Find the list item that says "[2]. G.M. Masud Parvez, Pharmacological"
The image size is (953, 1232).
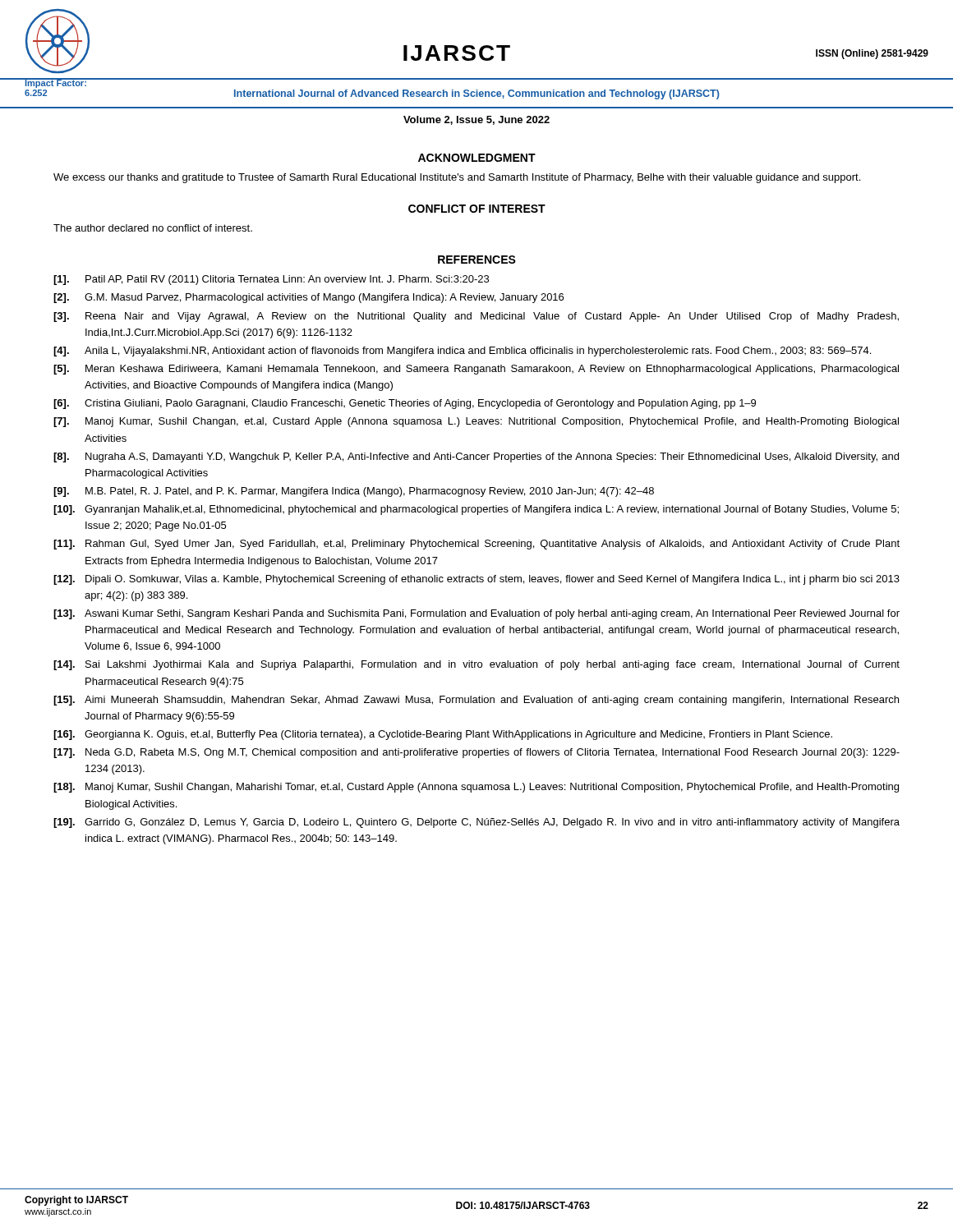476,298
